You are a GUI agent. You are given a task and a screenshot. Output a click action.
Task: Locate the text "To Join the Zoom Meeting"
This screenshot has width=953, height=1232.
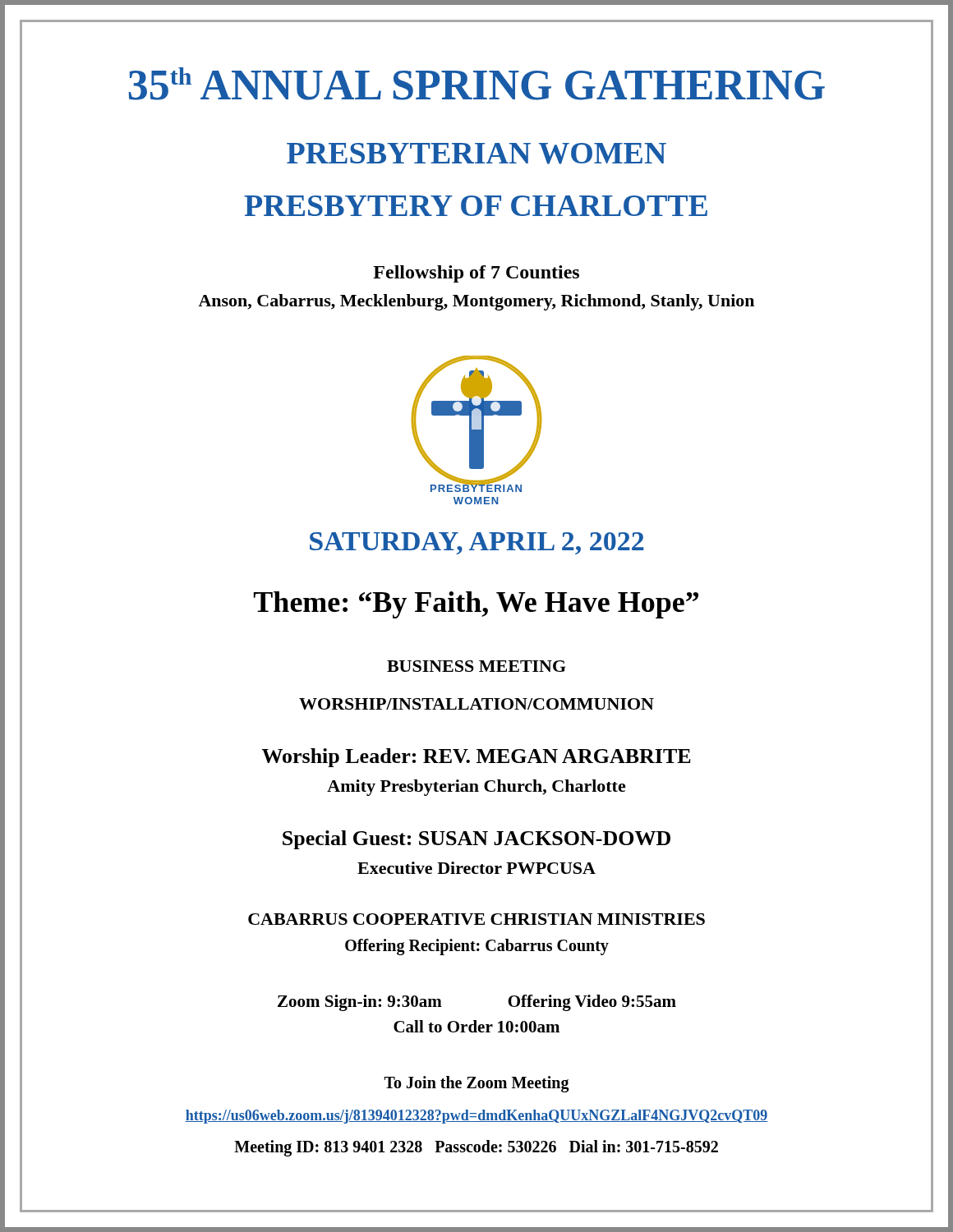(476, 1083)
